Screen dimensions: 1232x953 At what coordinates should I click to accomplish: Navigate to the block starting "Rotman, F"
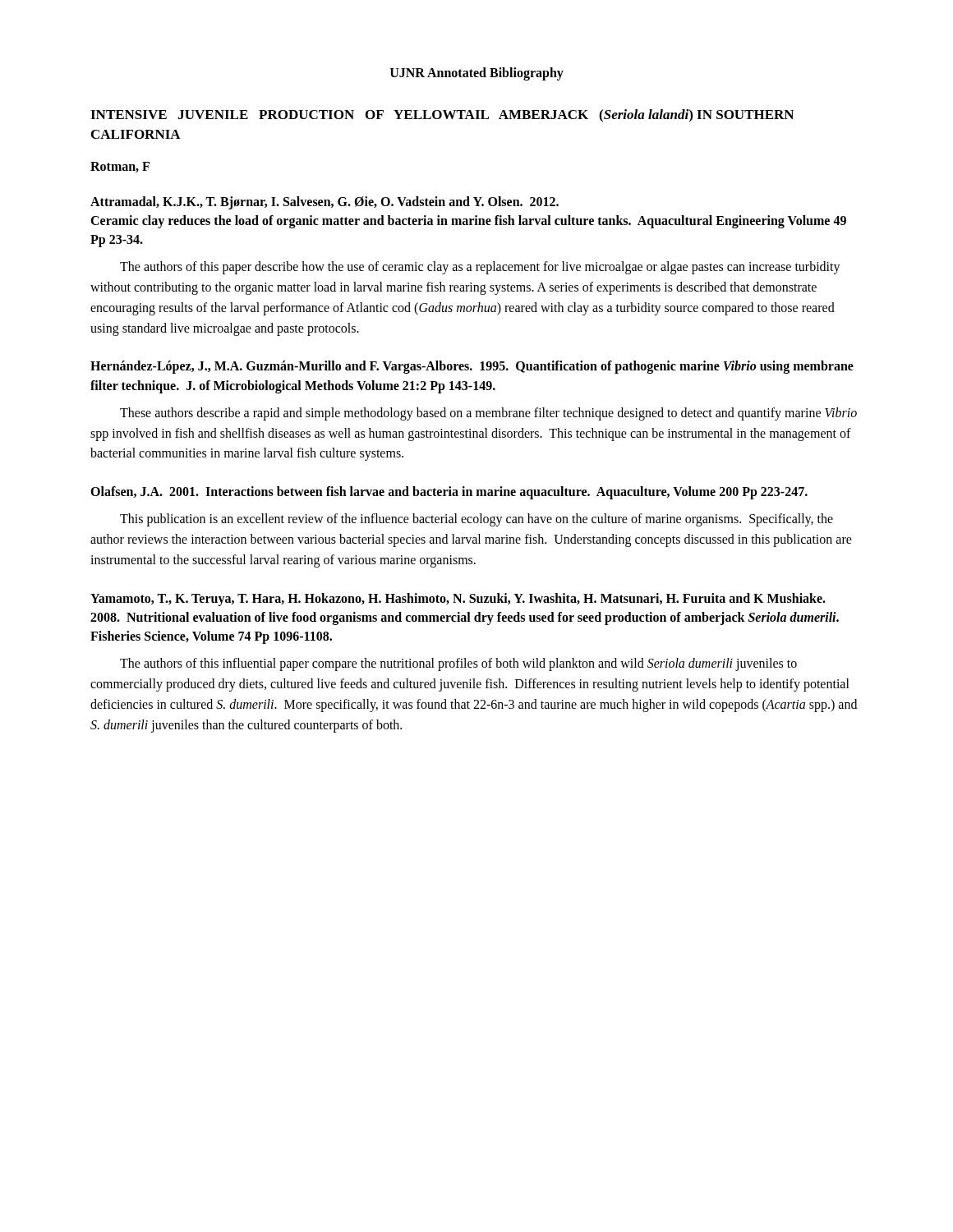tap(120, 166)
